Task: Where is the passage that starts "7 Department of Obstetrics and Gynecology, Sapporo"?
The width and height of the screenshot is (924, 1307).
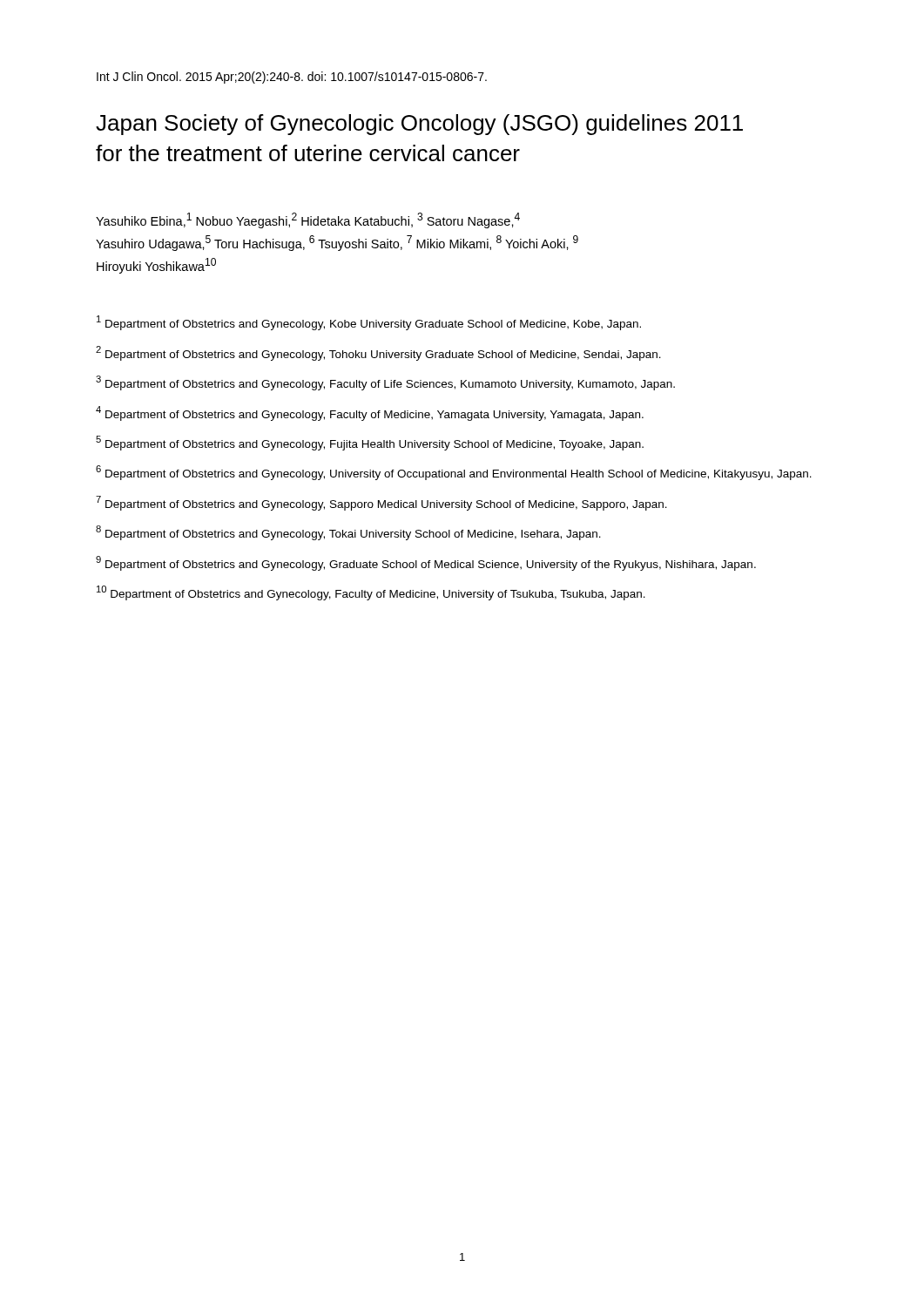Action: pos(382,502)
